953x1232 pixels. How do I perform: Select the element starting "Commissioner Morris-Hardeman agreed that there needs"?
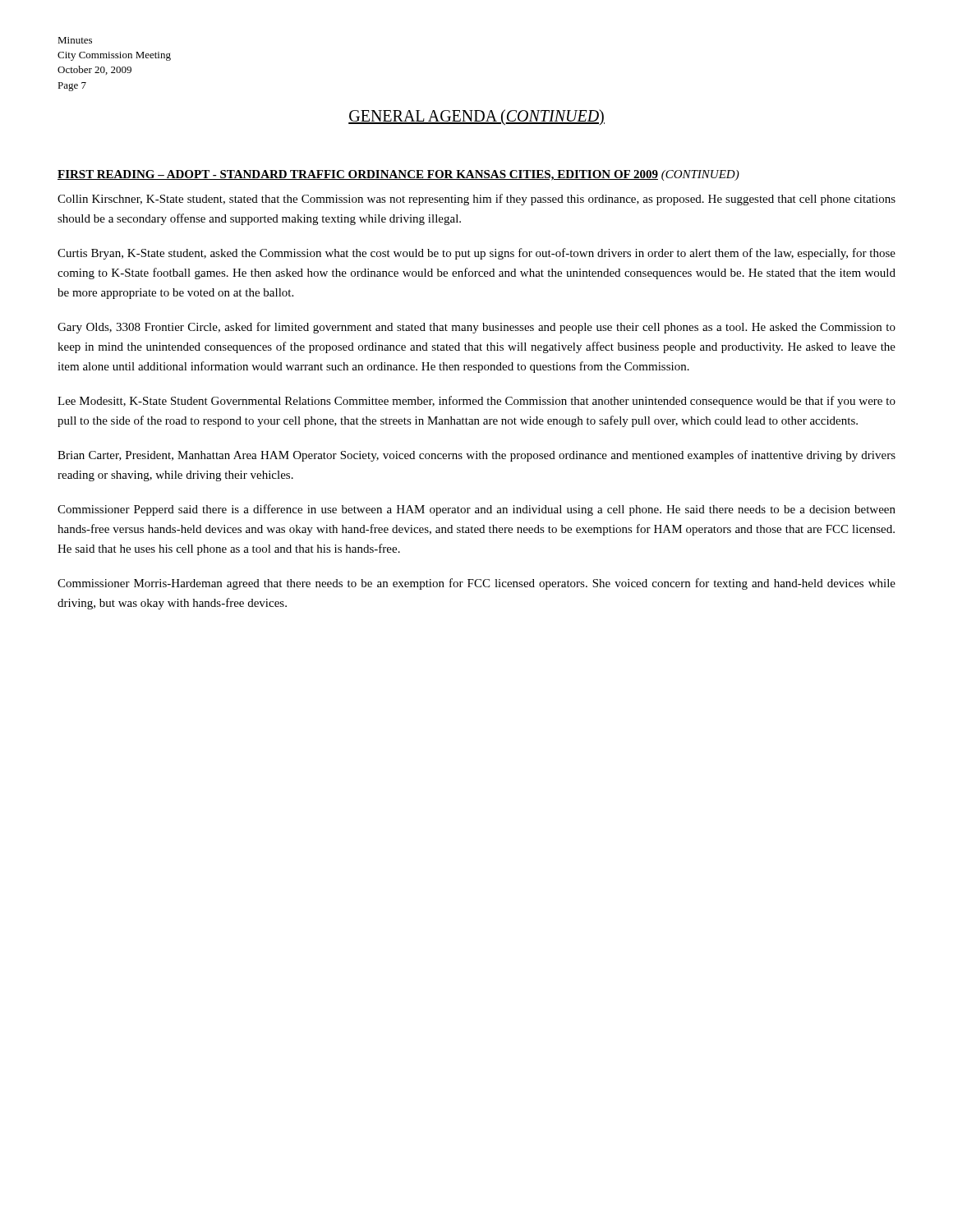[476, 593]
